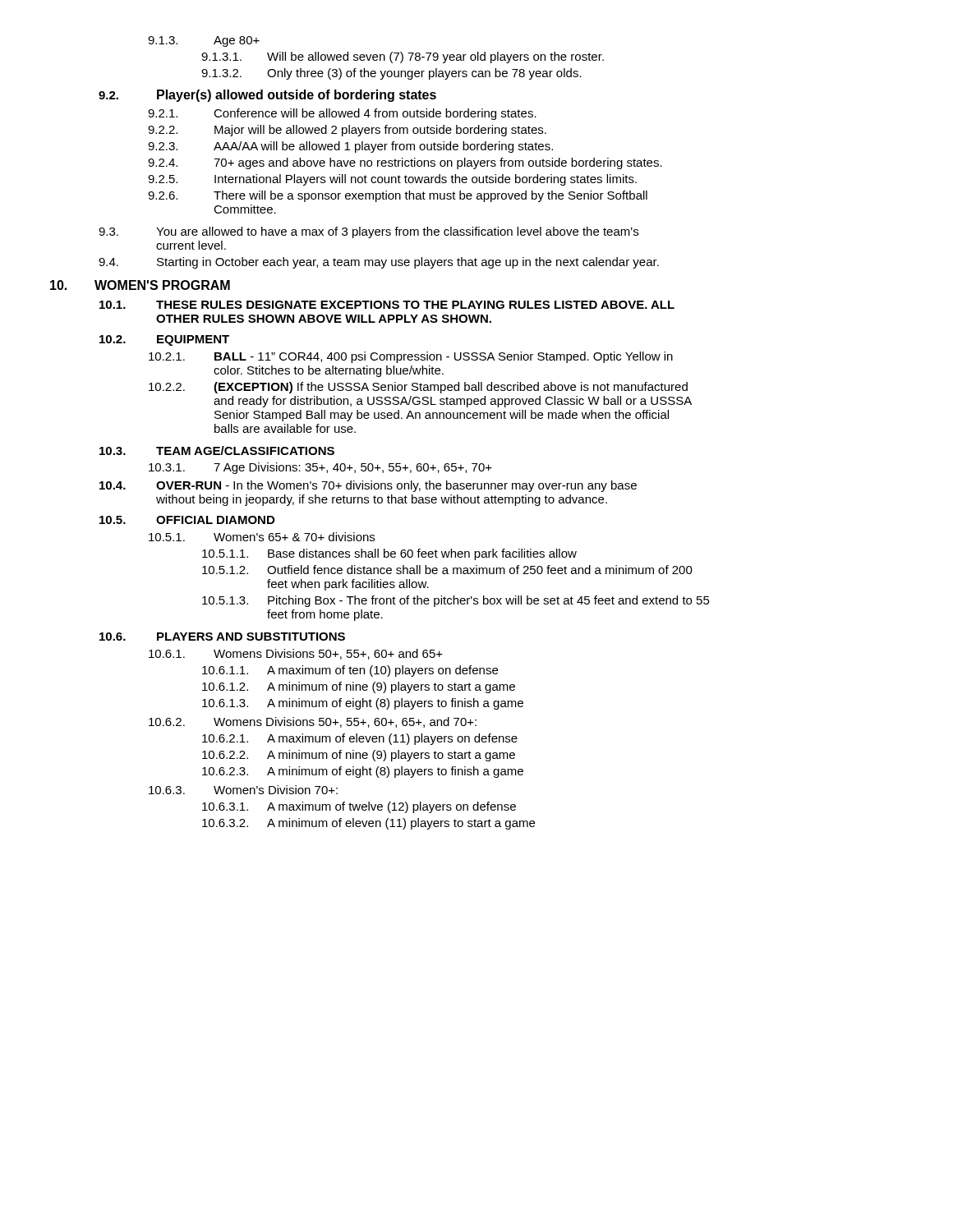Select the list item with the text "10.3.1. 7 Age Divisions: 35+, 40+, 50+,"
Viewport: 953px width, 1232px height.
[320, 468]
